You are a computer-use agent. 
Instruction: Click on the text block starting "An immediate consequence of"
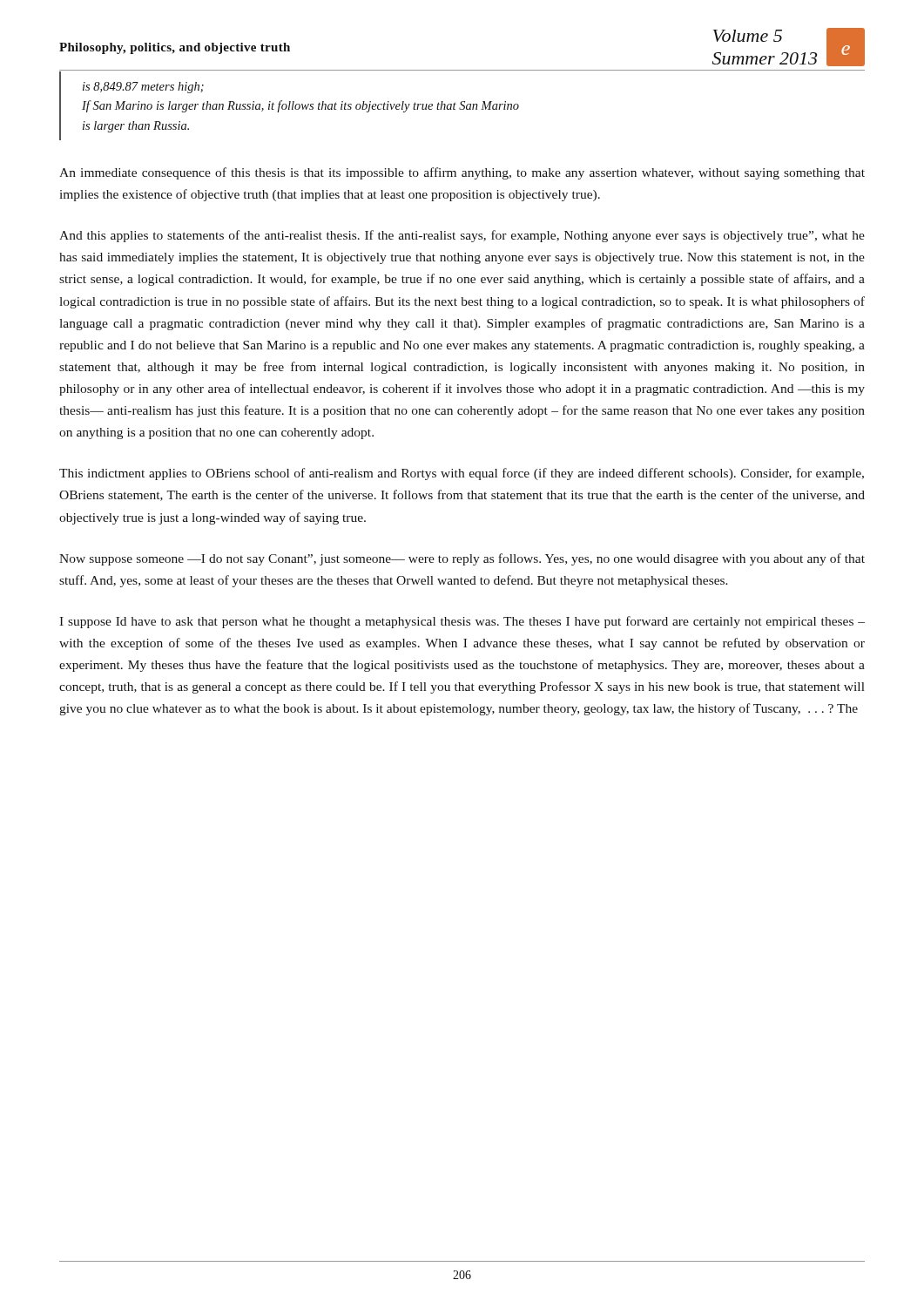point(462,183)
